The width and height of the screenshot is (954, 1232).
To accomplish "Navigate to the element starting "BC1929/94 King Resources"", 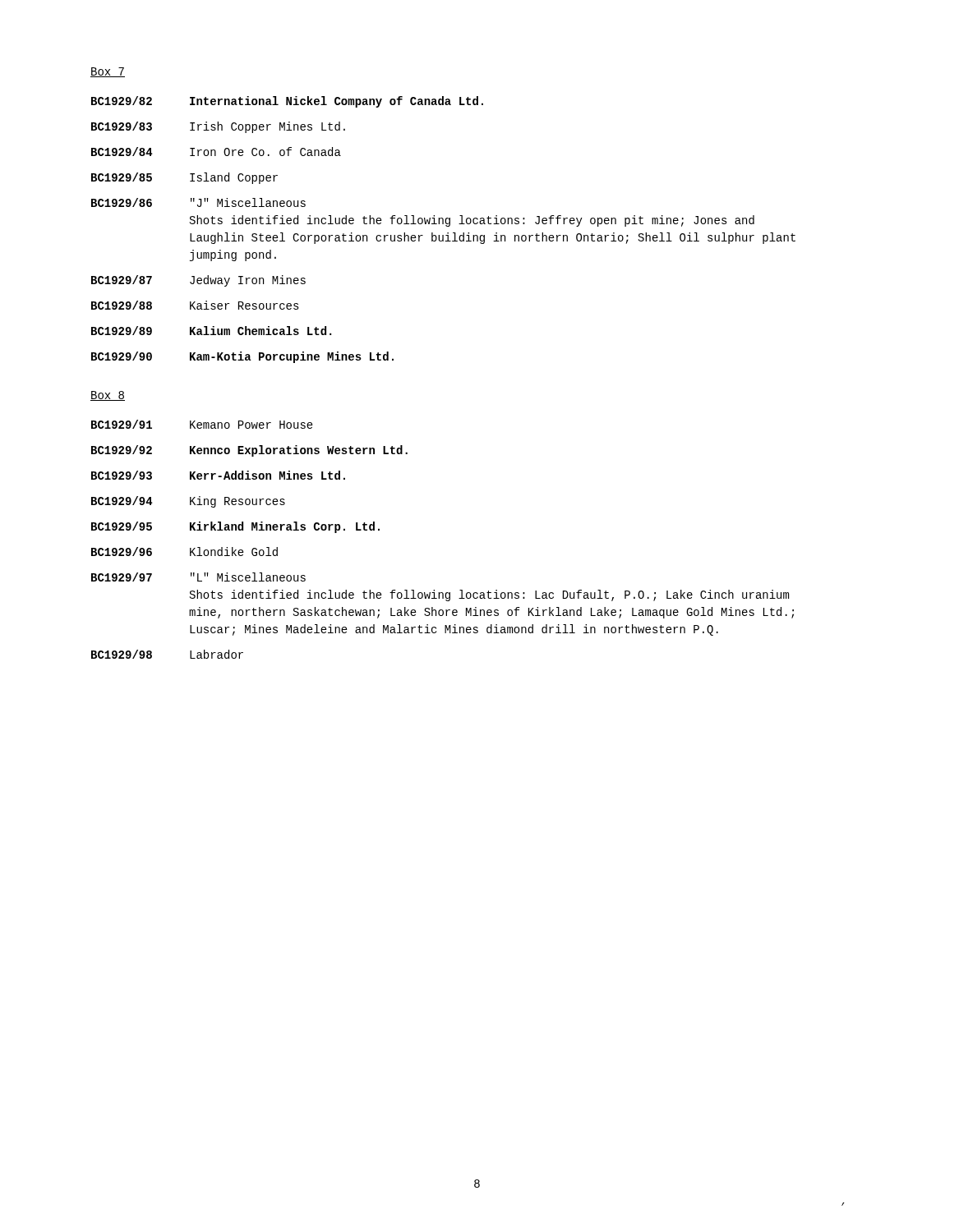I will (x=188, y=502).
